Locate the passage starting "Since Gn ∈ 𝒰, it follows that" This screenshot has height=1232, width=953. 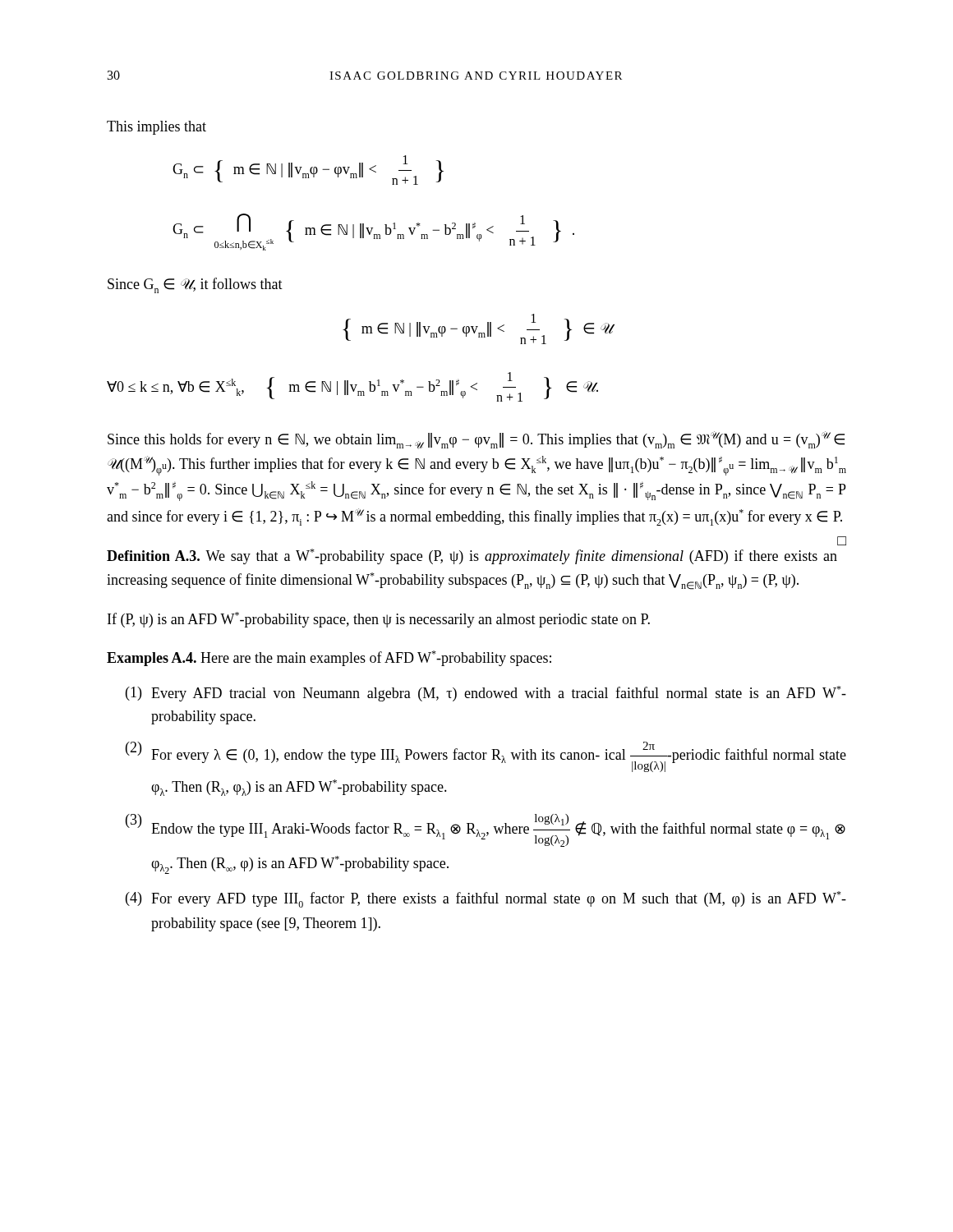[x=195, y=286]
